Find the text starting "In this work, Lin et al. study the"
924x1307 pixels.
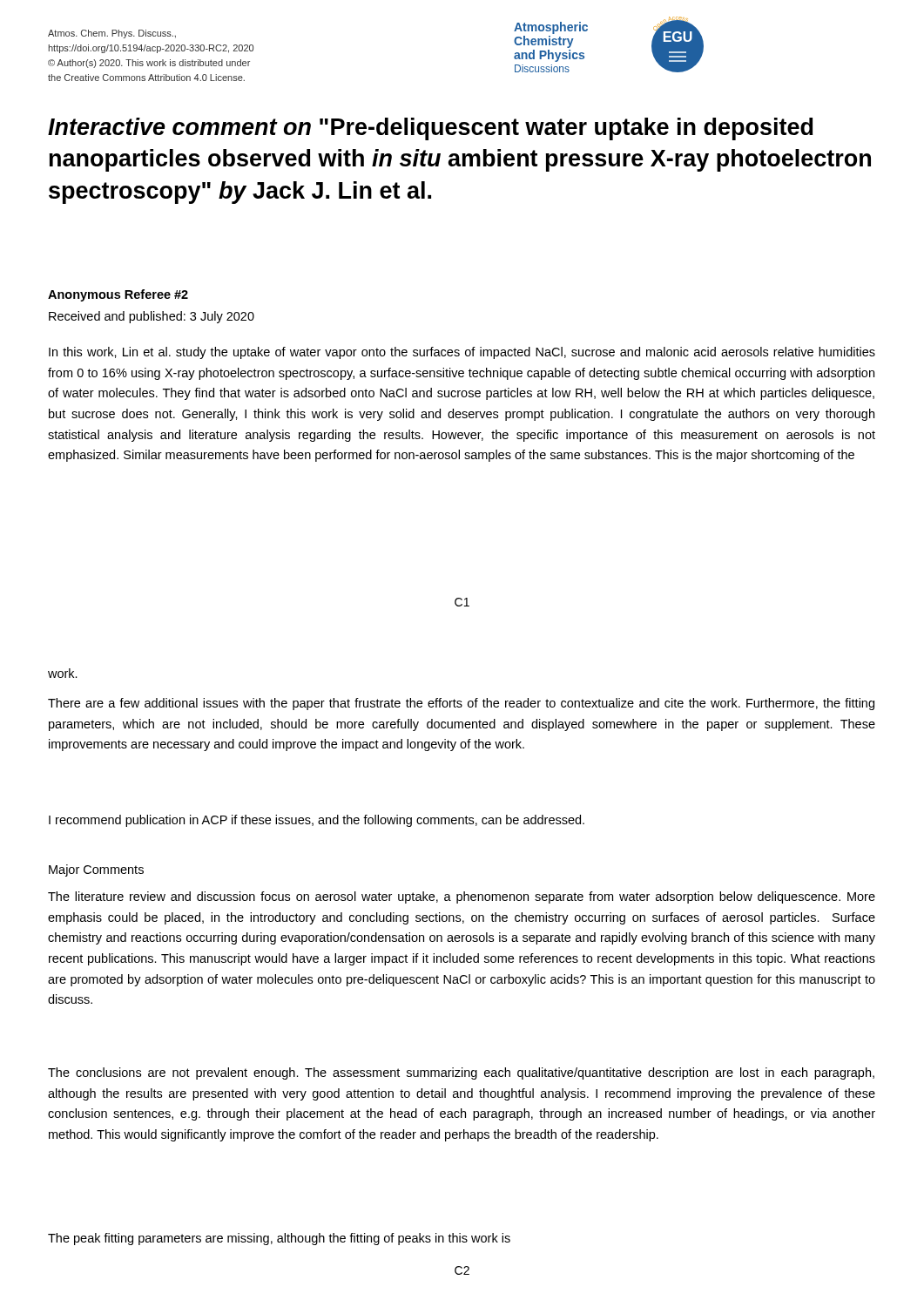point(462,403)
